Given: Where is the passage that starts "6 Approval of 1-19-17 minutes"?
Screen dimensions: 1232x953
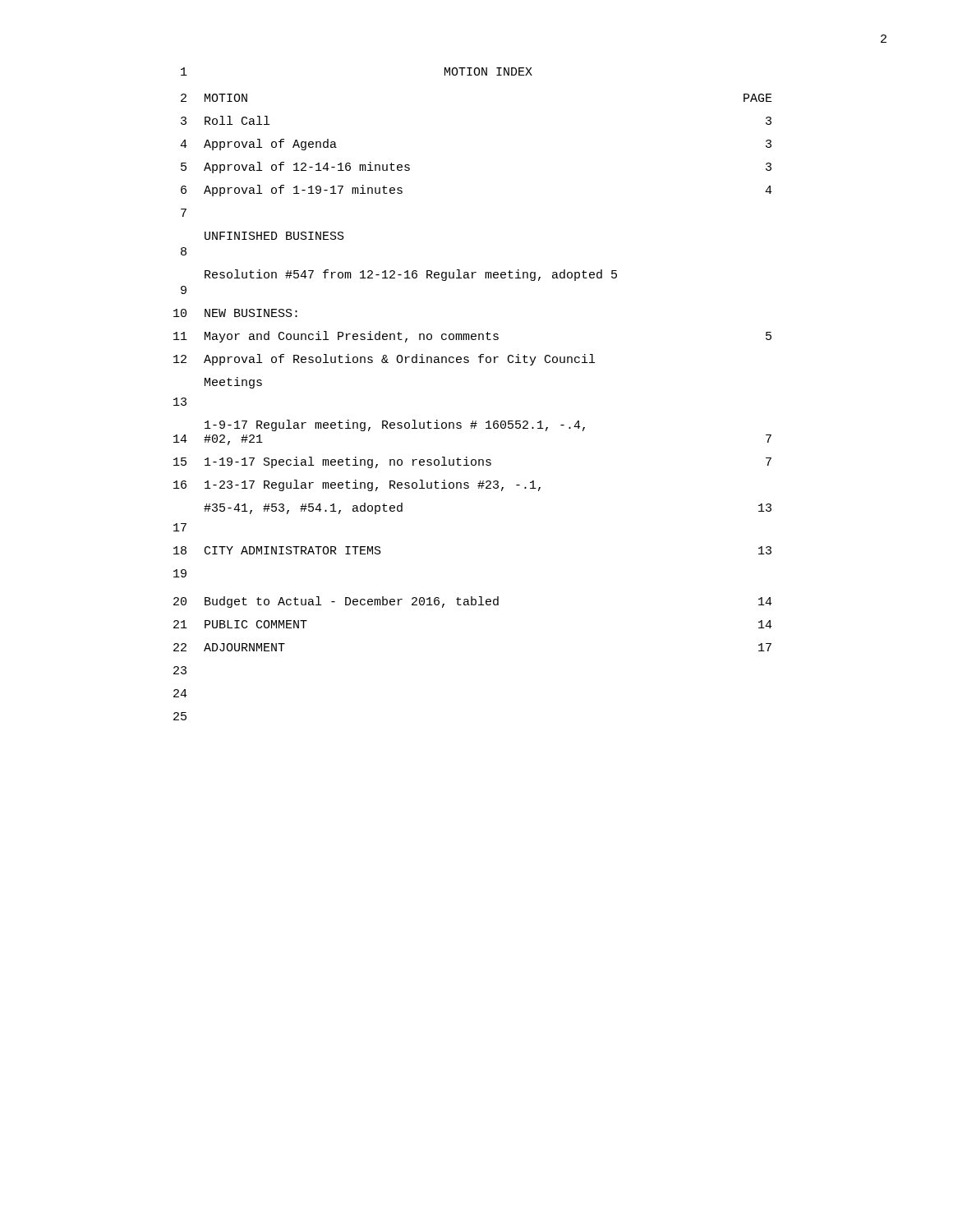Looking at the screenshot, I should [x=296, y=190].
